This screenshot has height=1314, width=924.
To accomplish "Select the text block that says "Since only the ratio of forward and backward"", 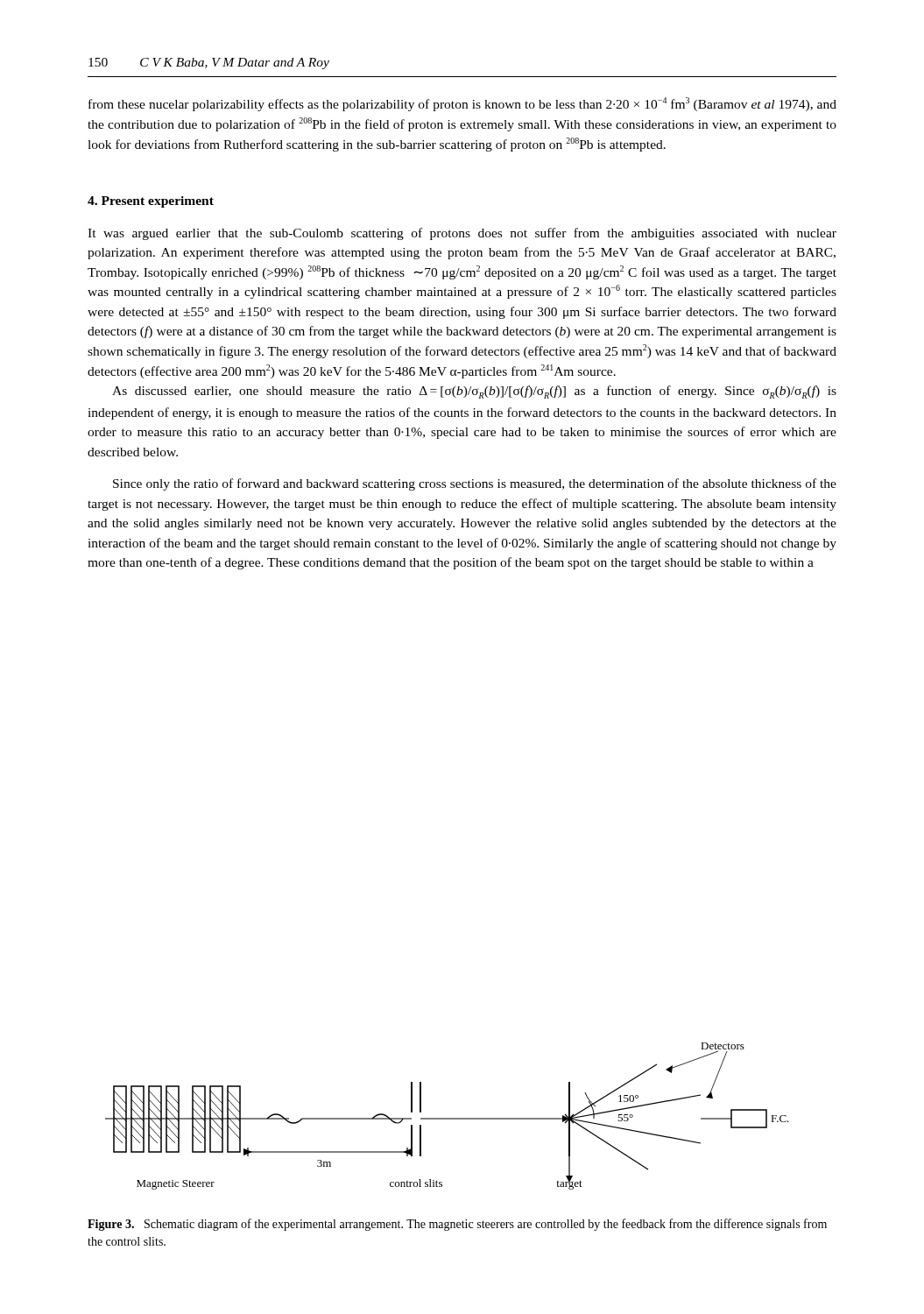I will coord(462,523).
